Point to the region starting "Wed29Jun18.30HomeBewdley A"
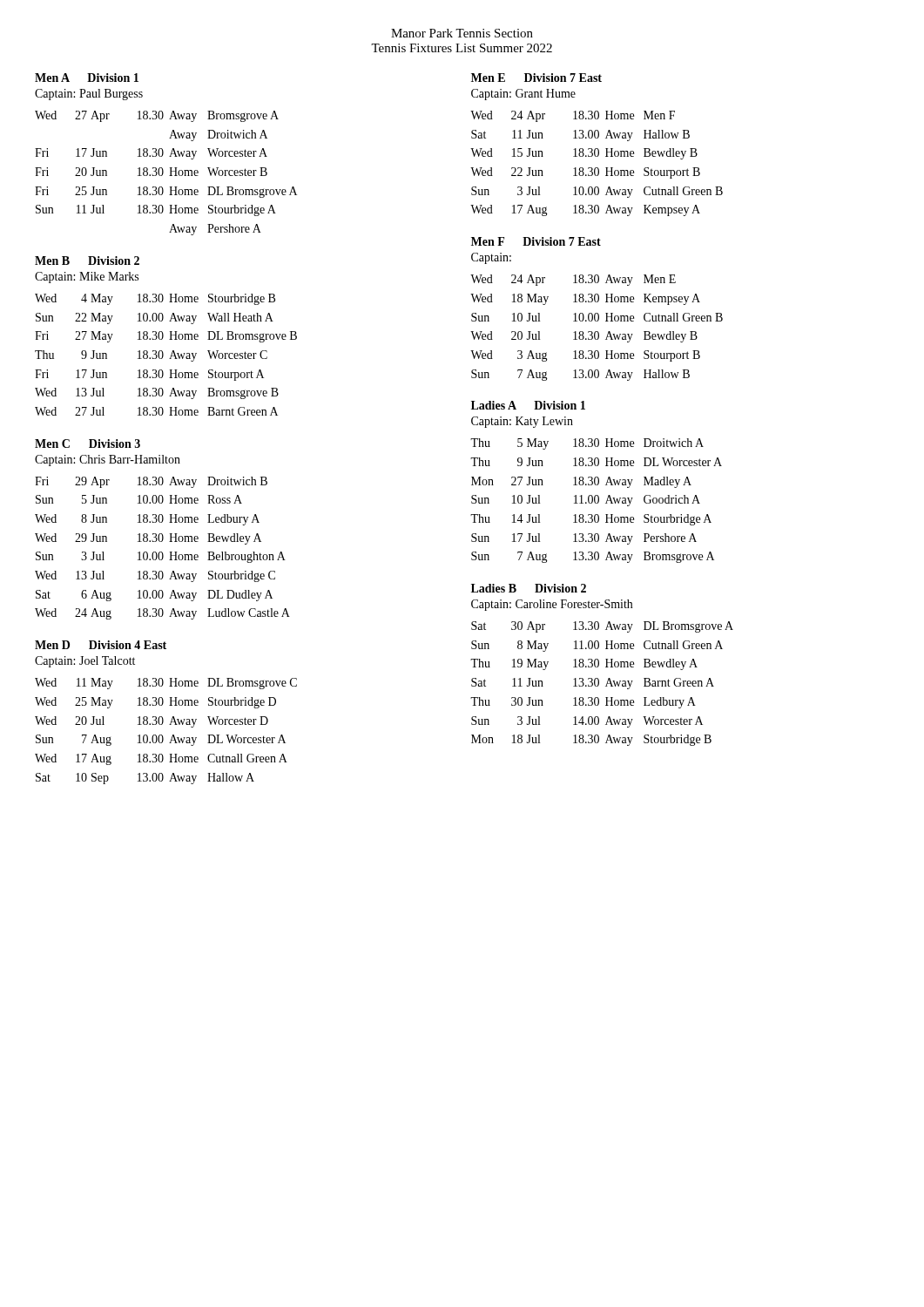 tap(148, 538)
